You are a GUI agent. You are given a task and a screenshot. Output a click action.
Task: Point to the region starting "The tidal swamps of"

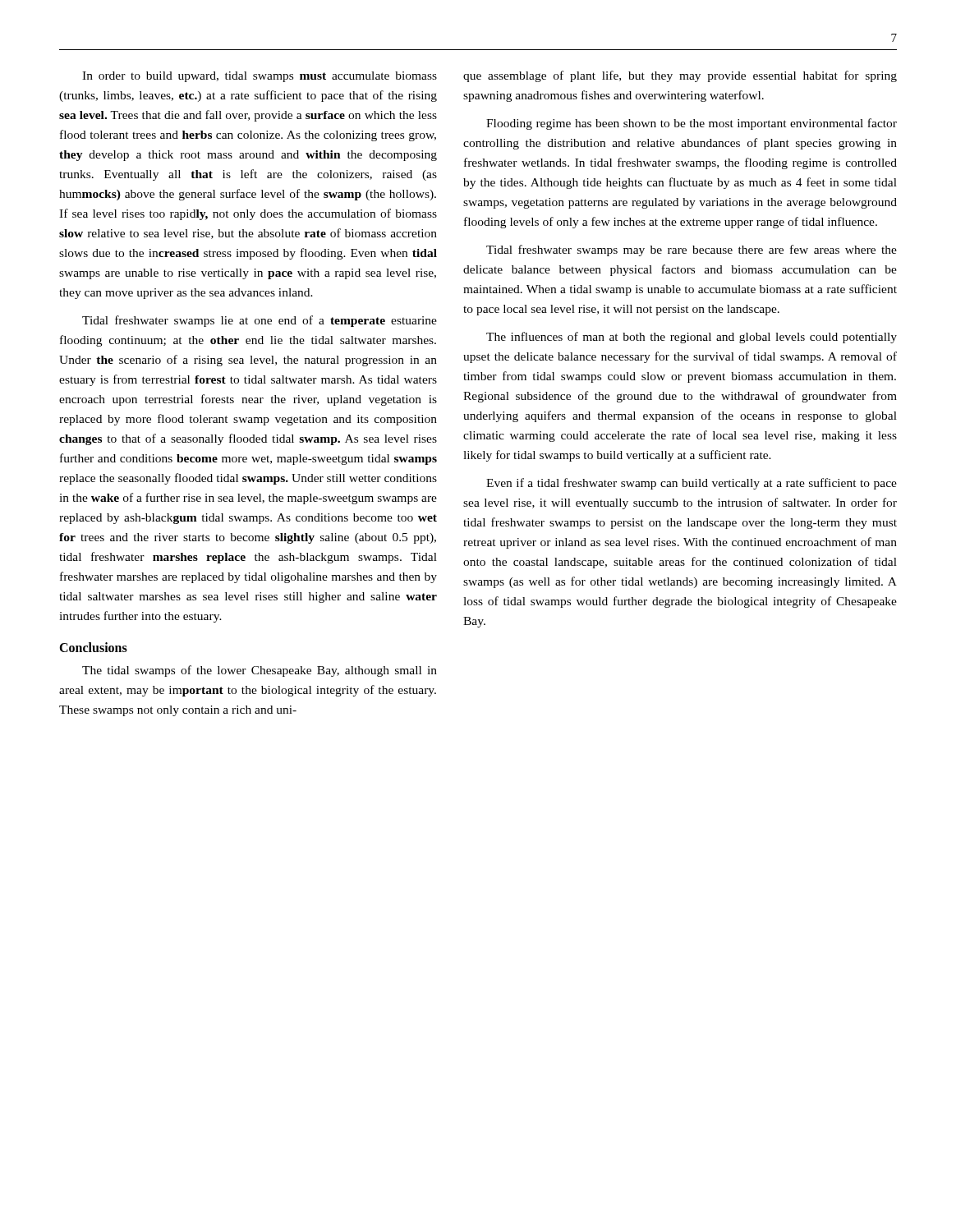click(248, 690)
